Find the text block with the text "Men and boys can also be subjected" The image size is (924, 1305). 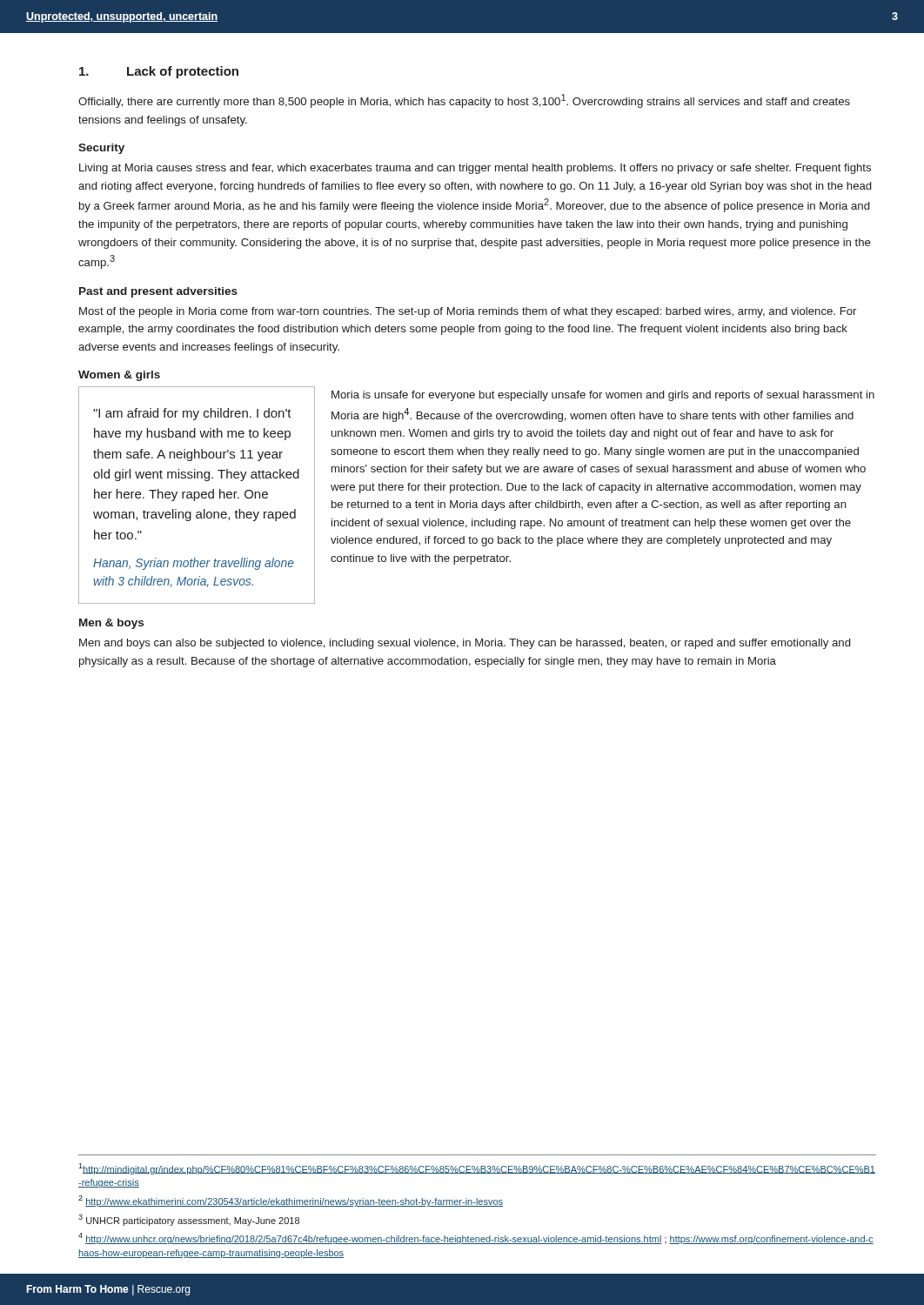pos(465,652)
